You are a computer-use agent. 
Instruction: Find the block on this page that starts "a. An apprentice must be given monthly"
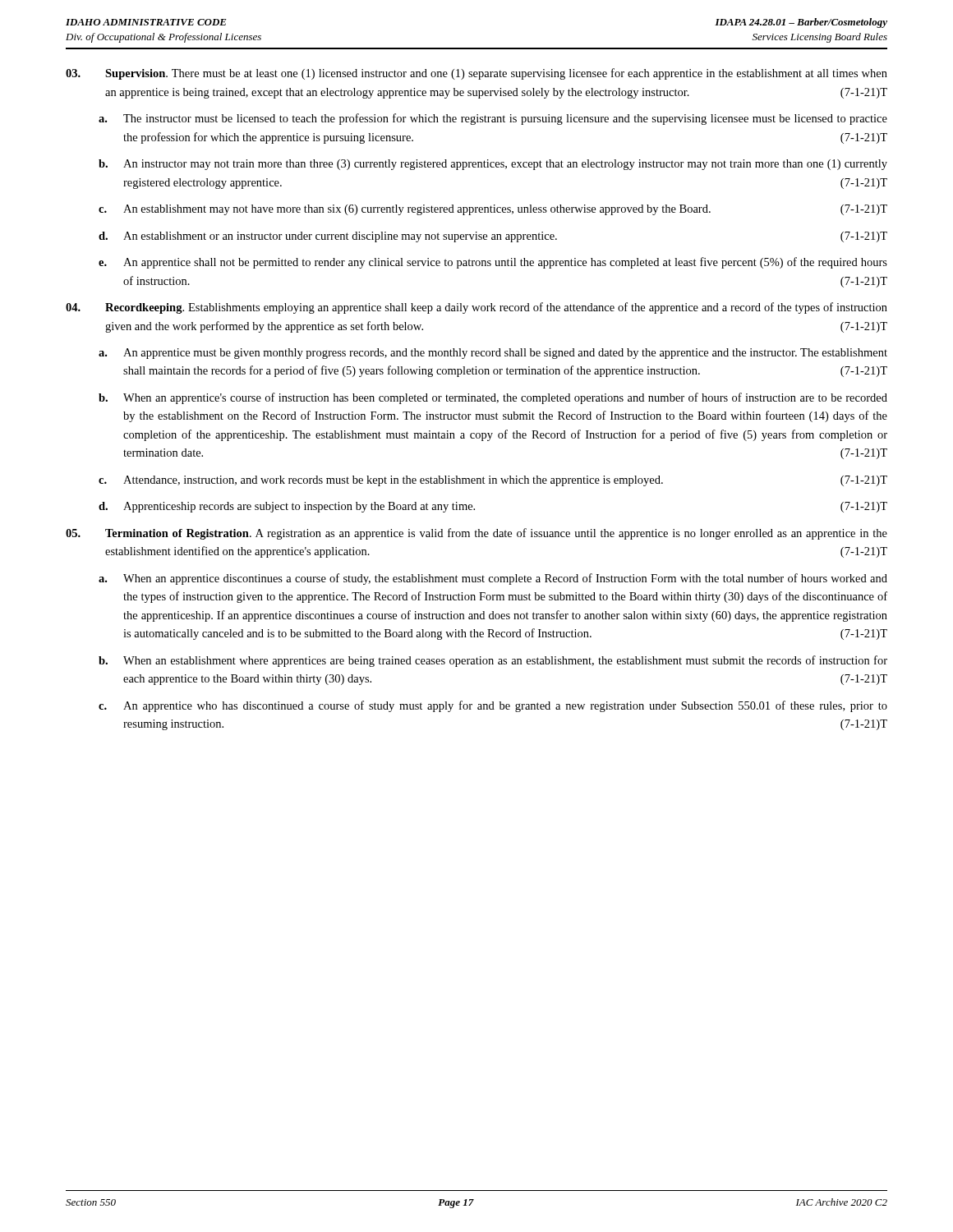point(493,362)
